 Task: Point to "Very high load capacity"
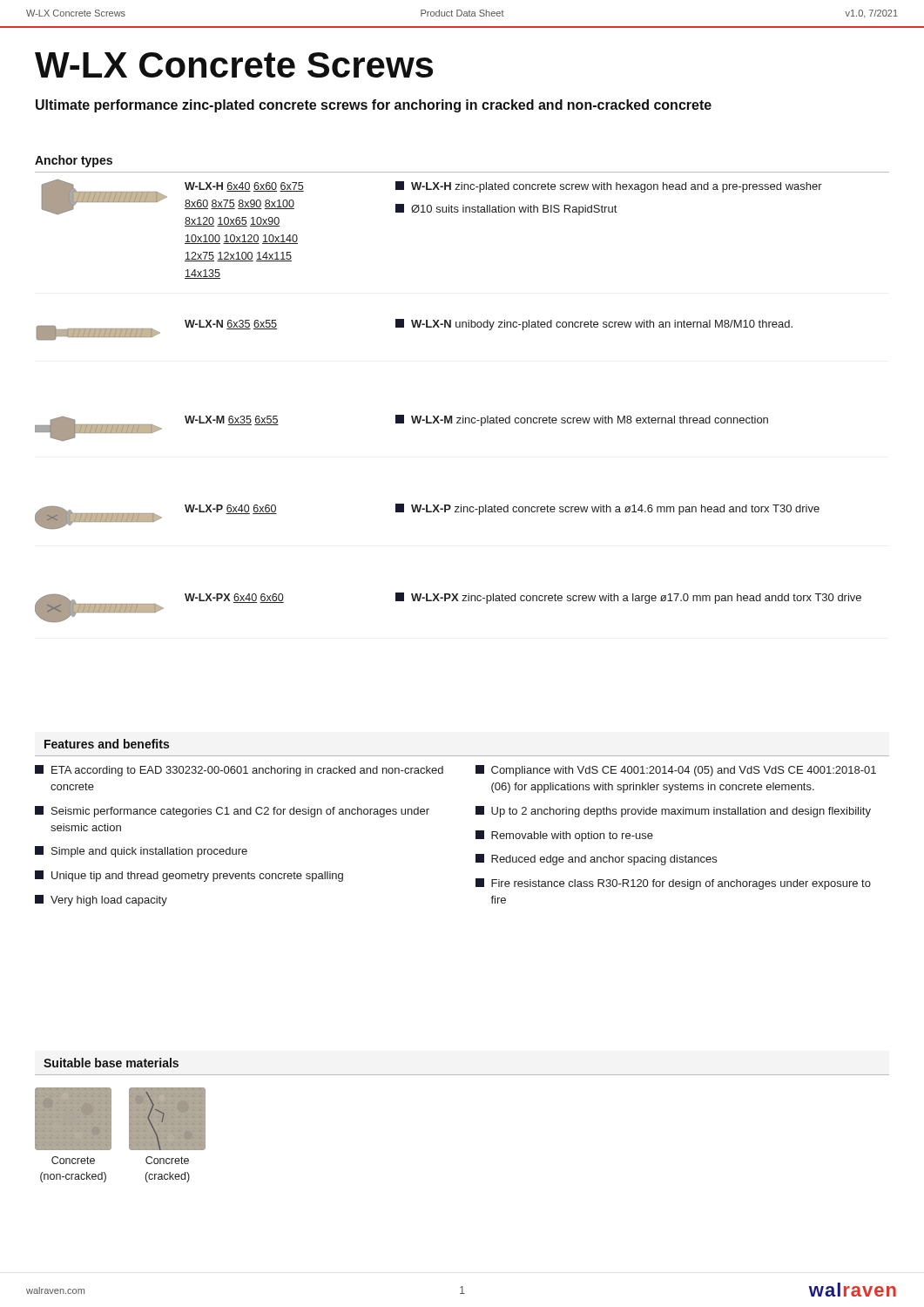pos(101,901)
